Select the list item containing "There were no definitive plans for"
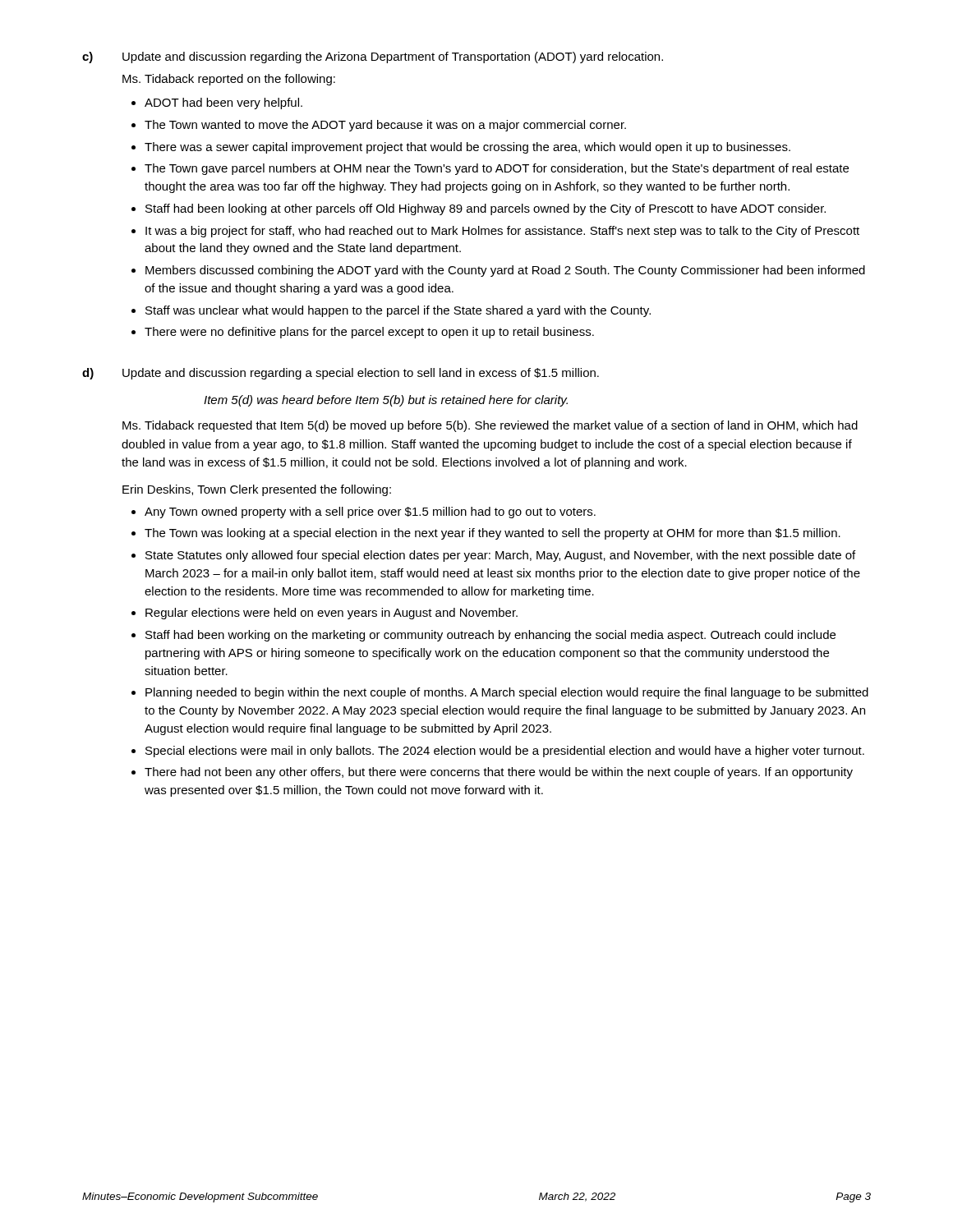 coord(370,332)
